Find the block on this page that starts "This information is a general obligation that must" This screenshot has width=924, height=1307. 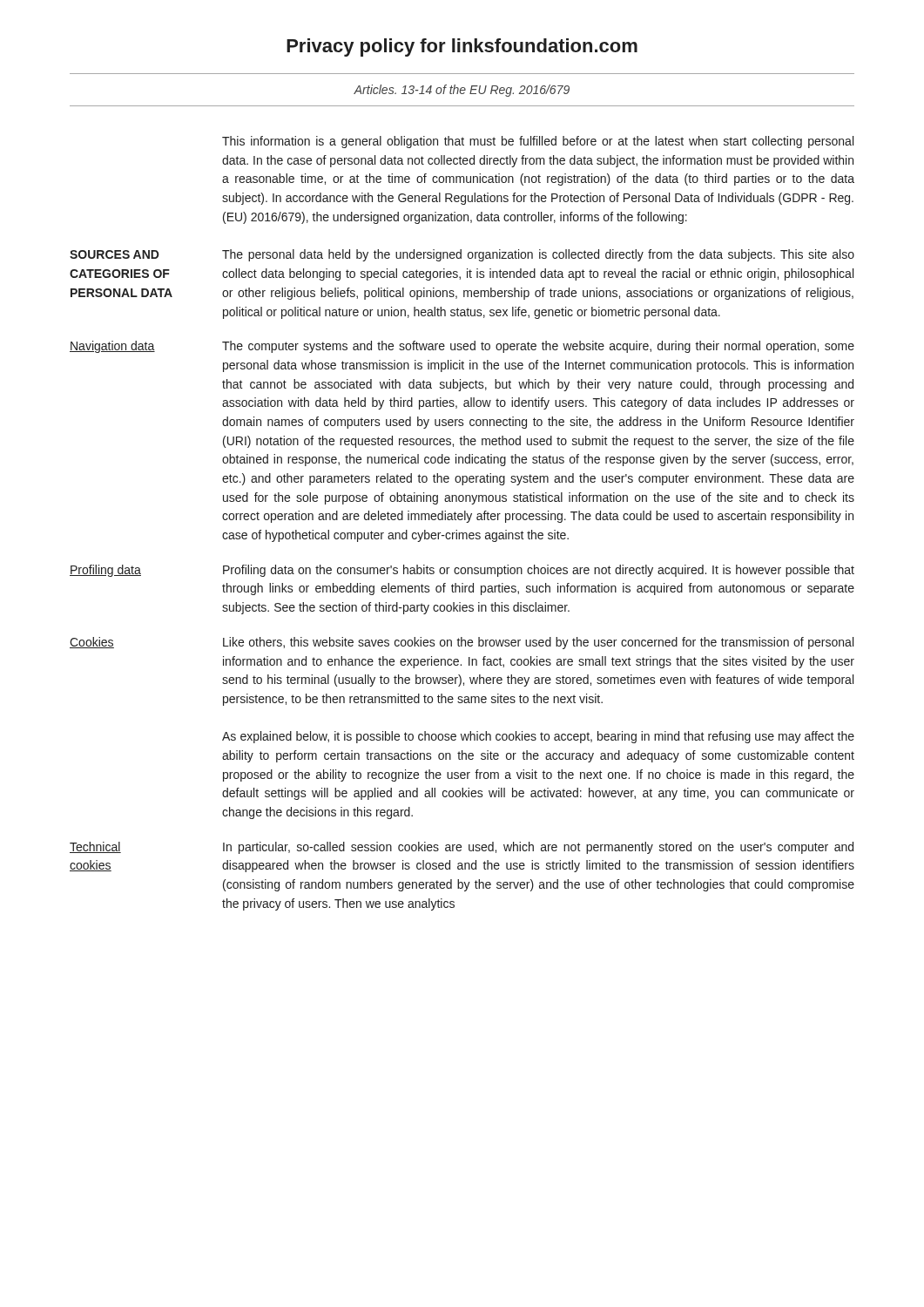click(x=538, y=179)
